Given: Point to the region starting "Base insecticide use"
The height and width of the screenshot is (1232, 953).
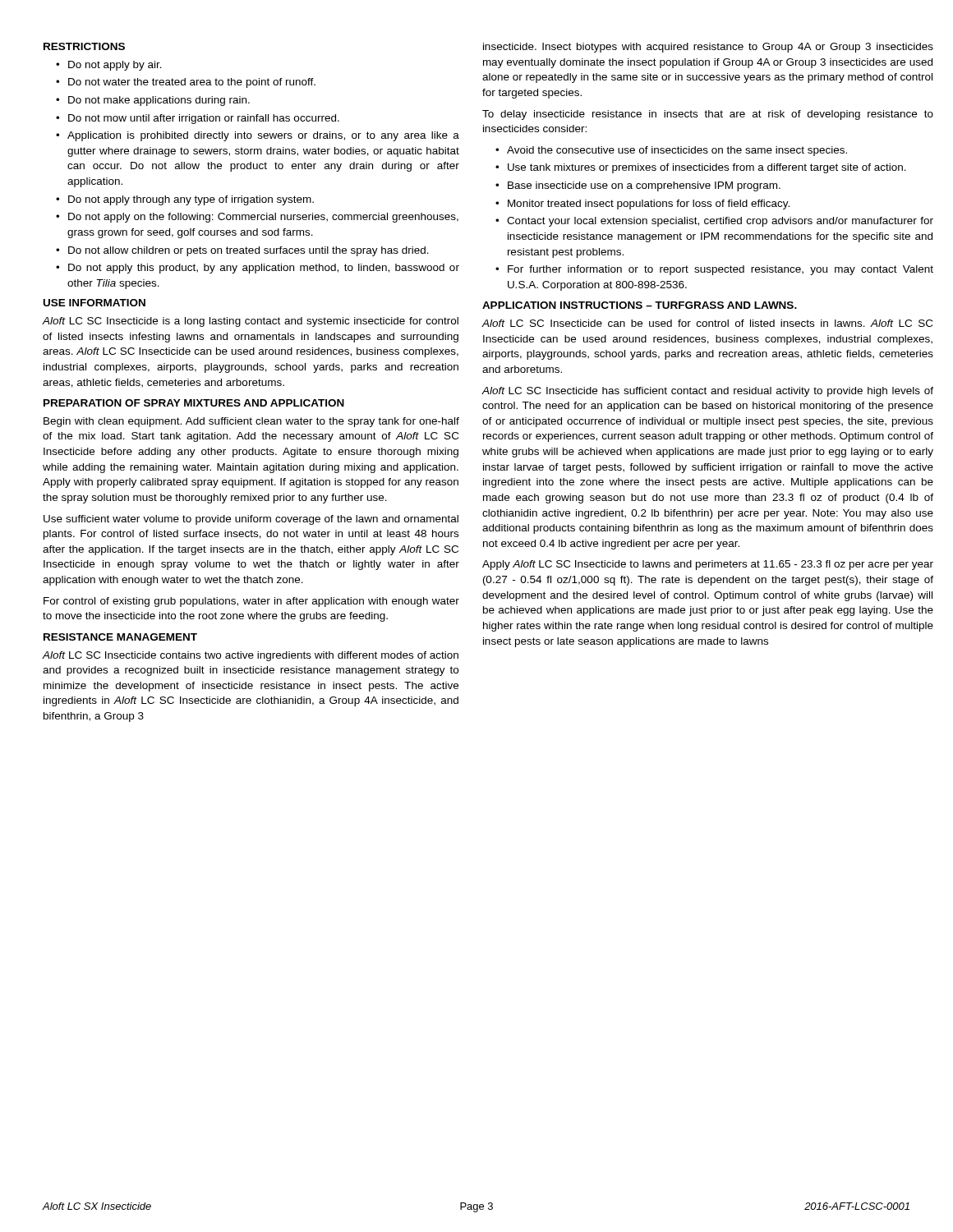Looking at the screenshot, I should point(644,185).
